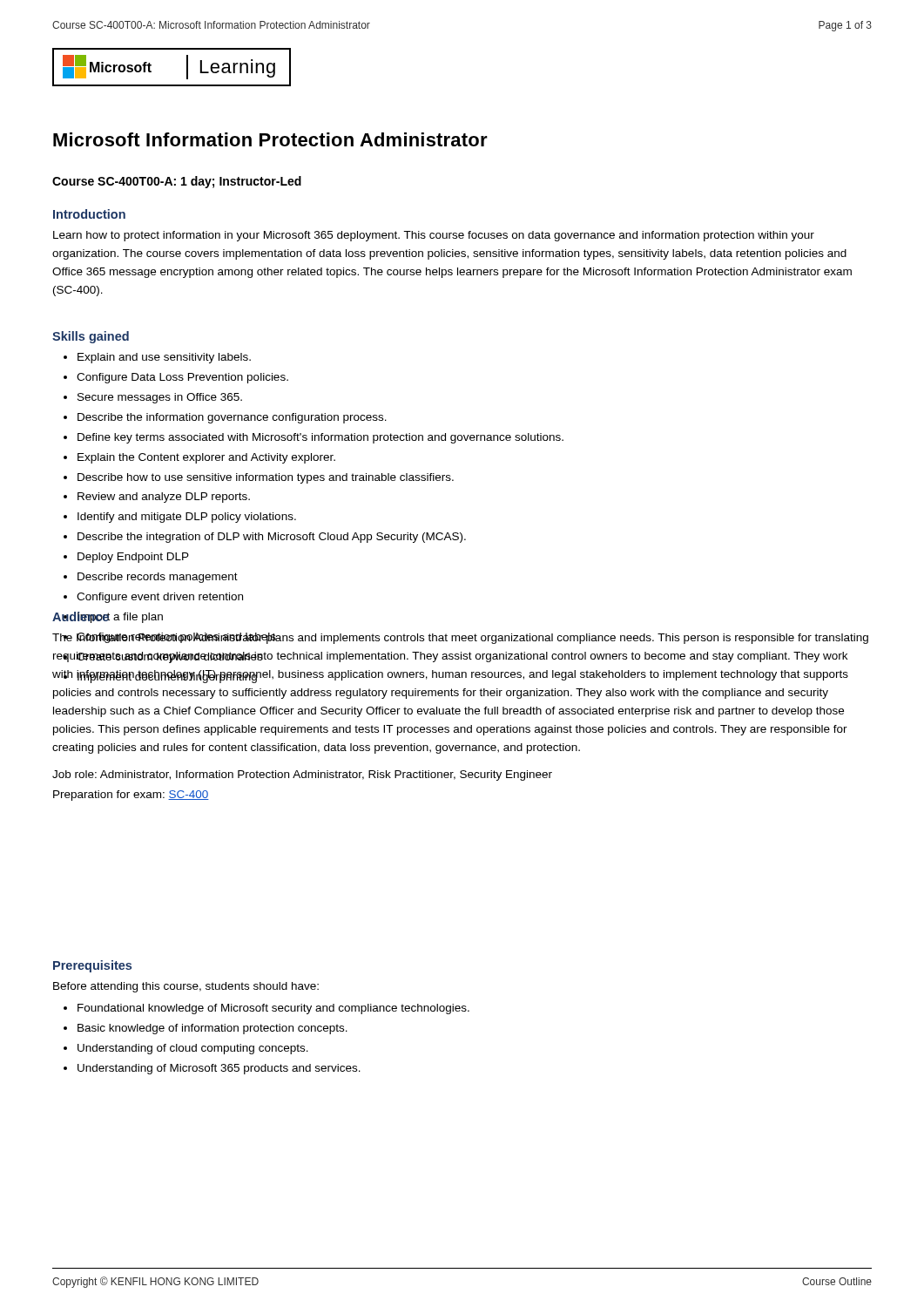Where is the passage that starts "Job role: Administrator, Information Protection Administrator, Risk"?
The image size is (924, 1307).
pos(302,785)
